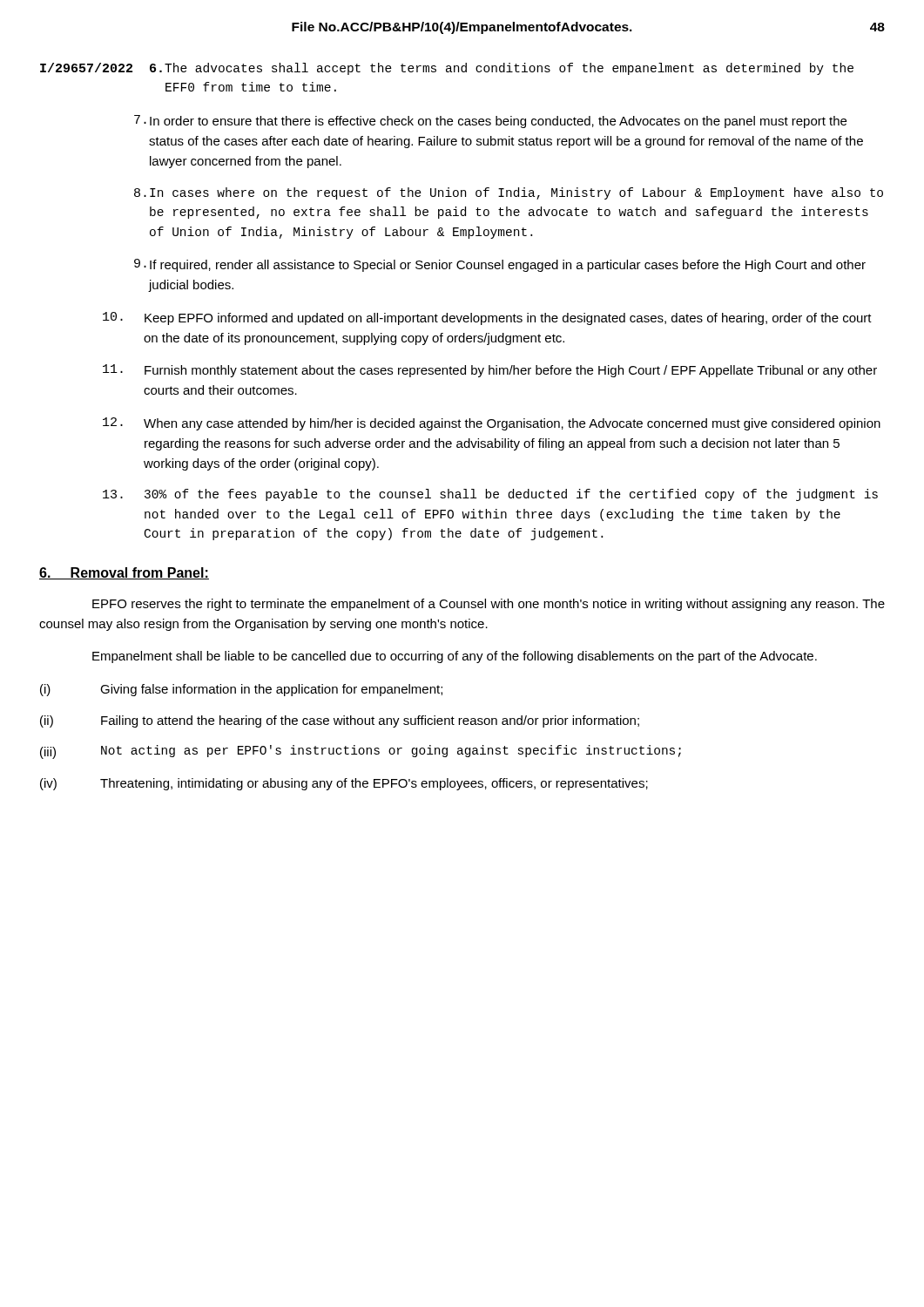Viewport: 924px width, 1307px height.
Task: Find the region starting "12. When any"
Action: 462,443
